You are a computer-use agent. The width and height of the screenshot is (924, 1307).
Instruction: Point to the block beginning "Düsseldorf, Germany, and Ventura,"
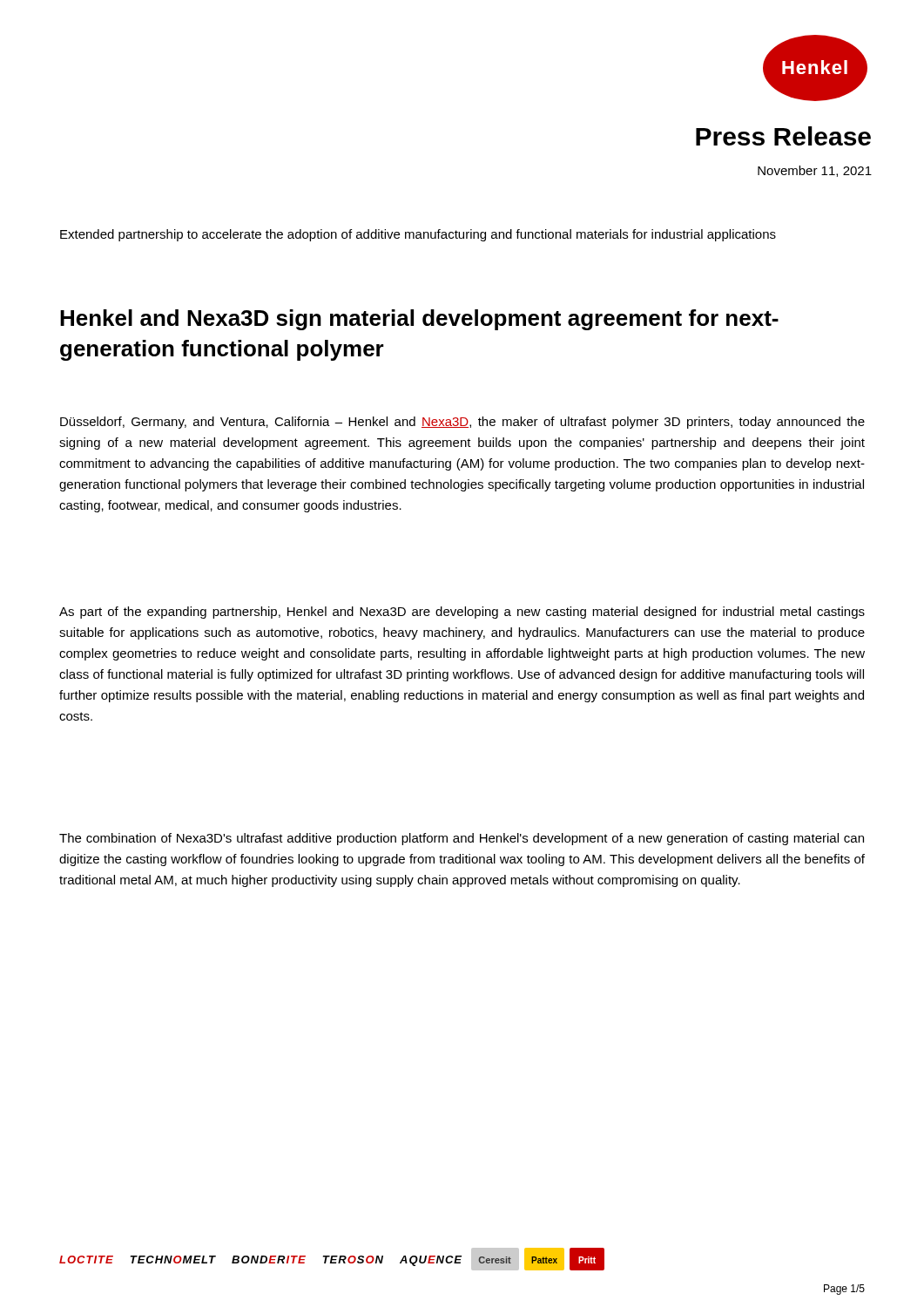coord(462,463)
